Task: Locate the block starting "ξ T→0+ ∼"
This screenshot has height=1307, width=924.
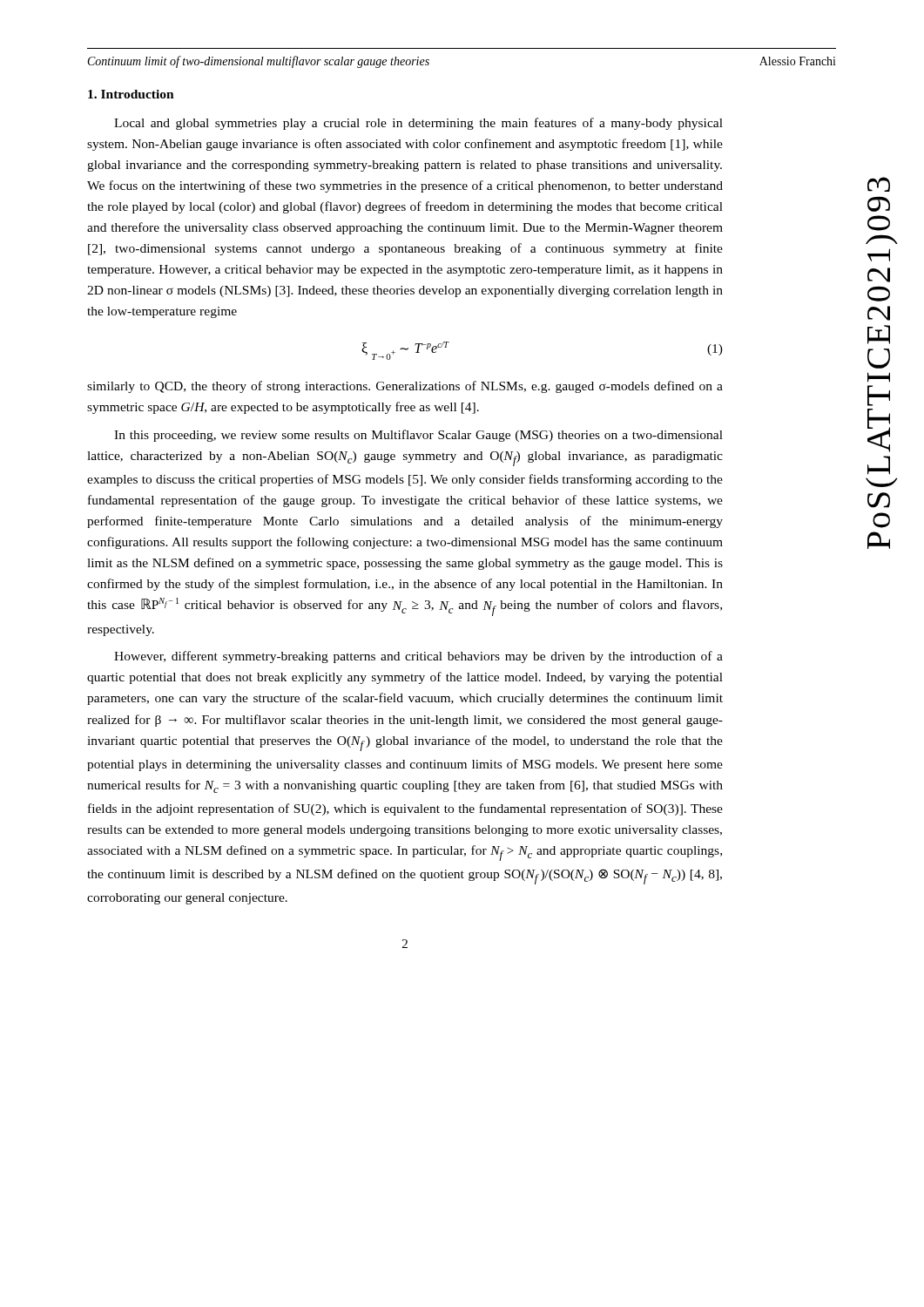Action: point(391,352)
